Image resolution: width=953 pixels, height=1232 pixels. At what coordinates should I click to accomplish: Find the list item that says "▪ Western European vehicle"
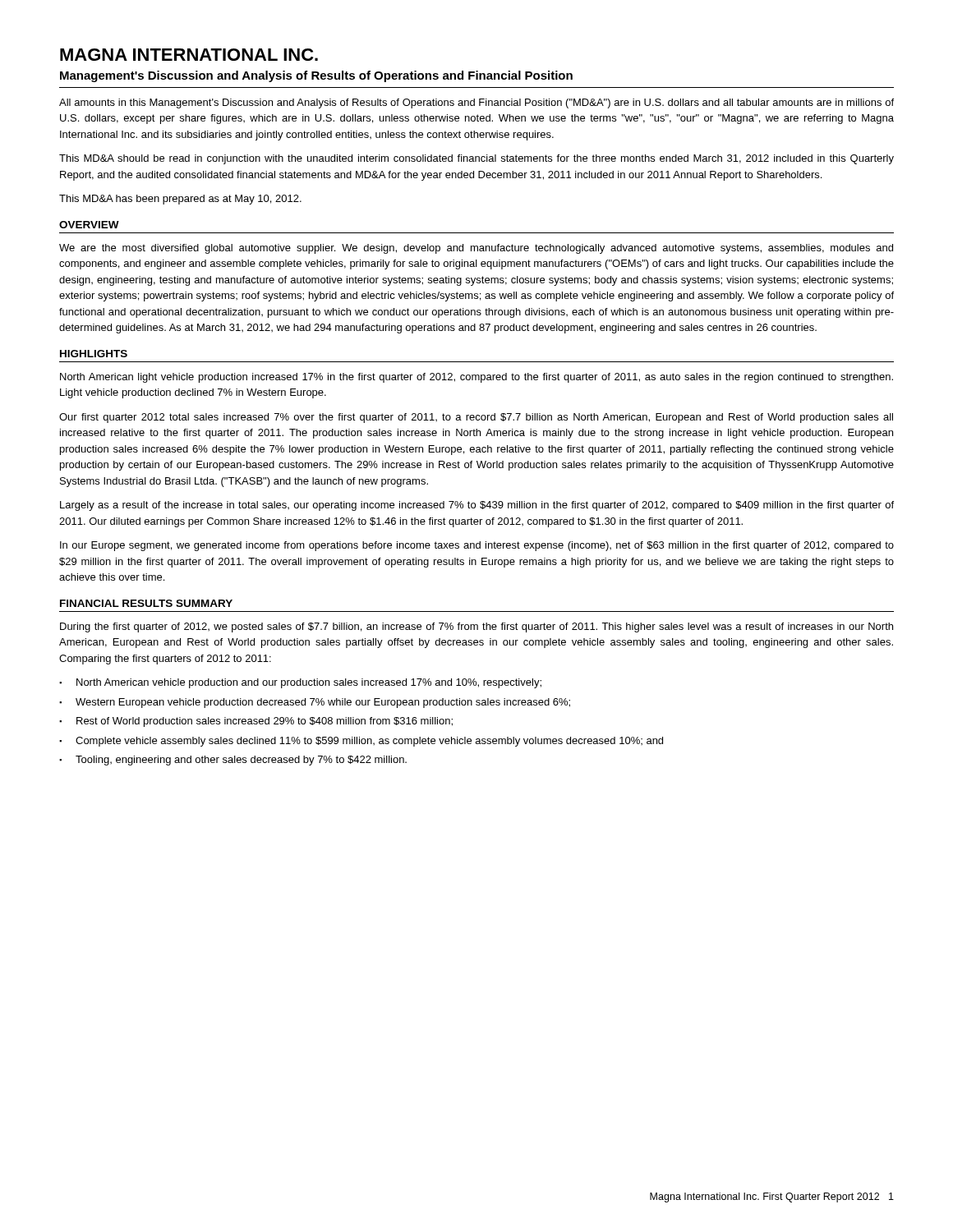pyautogui.click(x=476, y=702)
